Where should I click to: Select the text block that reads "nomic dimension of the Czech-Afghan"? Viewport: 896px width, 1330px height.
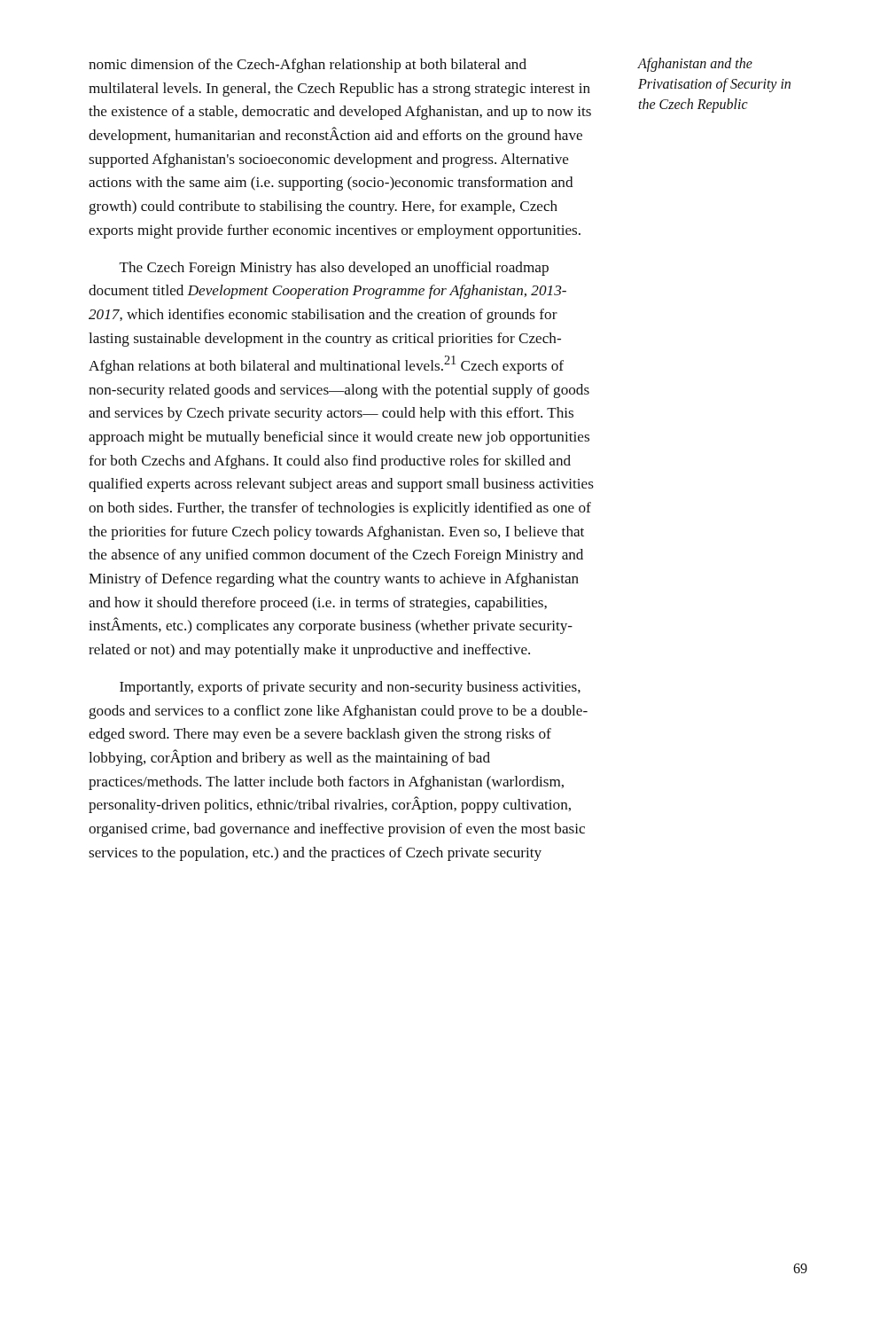(x=341, y=459)
